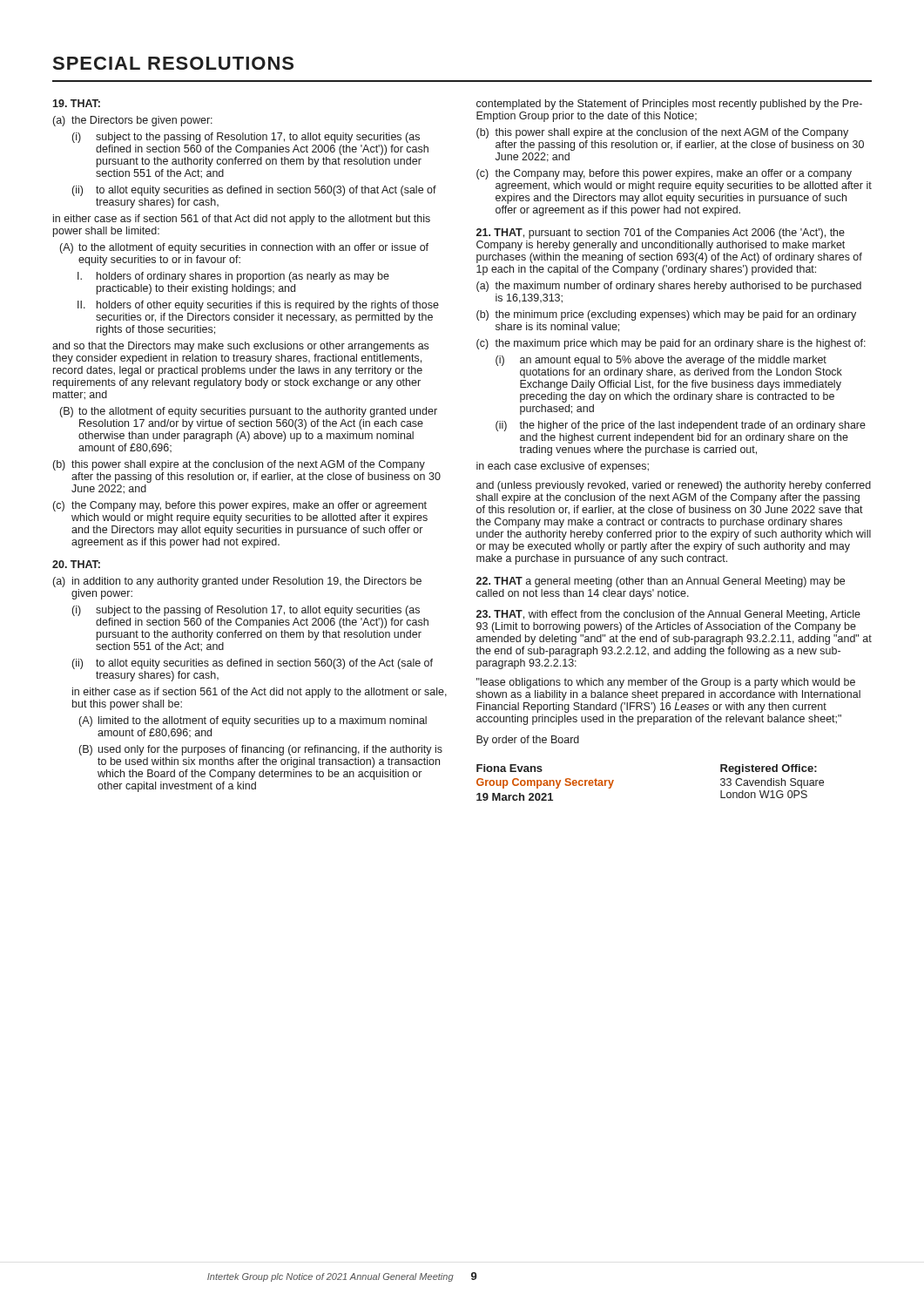Image resolution: width=924 pixels, height=1307 pixels.
Task: Point to the text block starting "THAT, pursuant to section 701 of"
Action: 669,251
